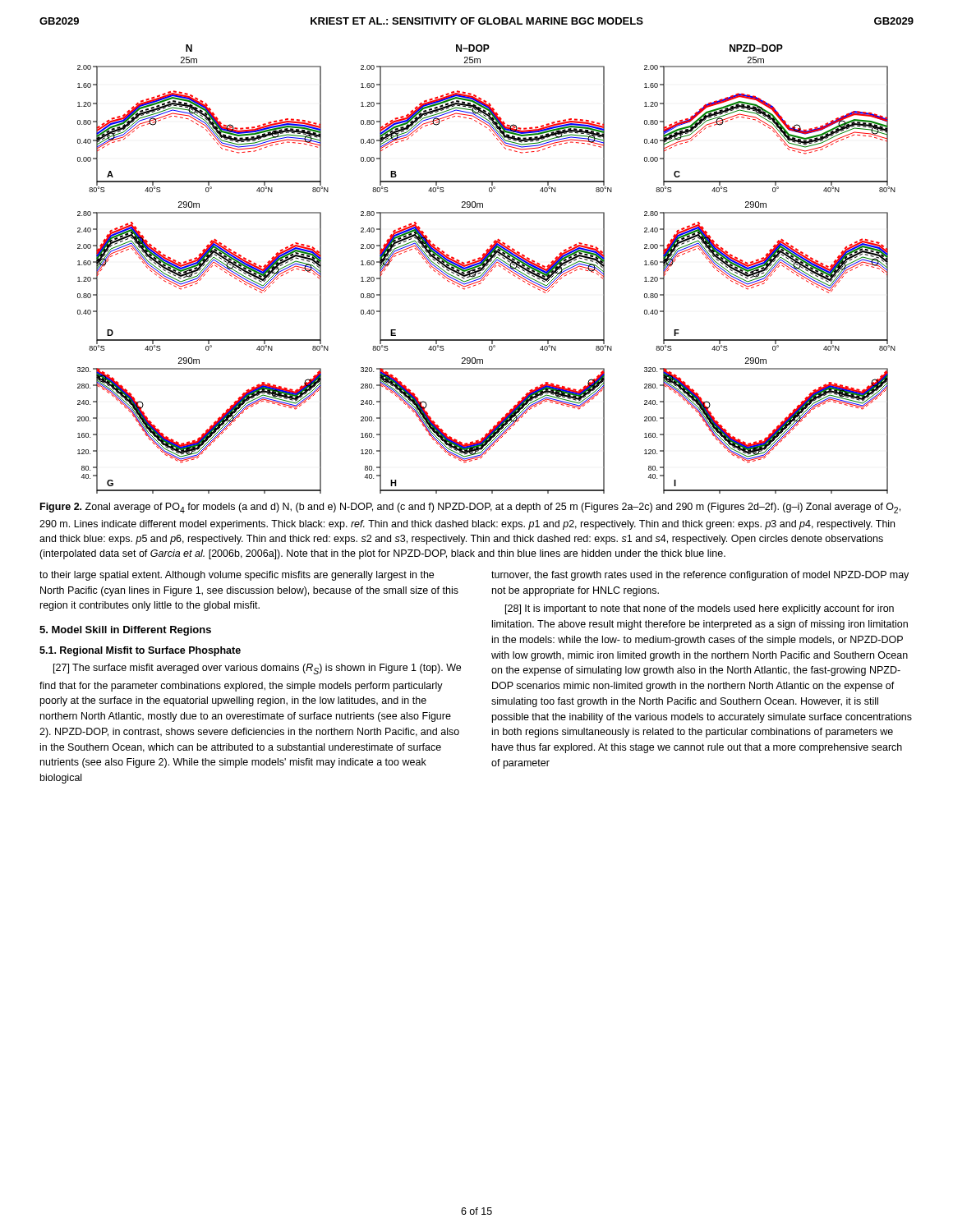Find the block on this page that starts "[27] The surface misfit averaged over various"

click(x=251, y=723)
